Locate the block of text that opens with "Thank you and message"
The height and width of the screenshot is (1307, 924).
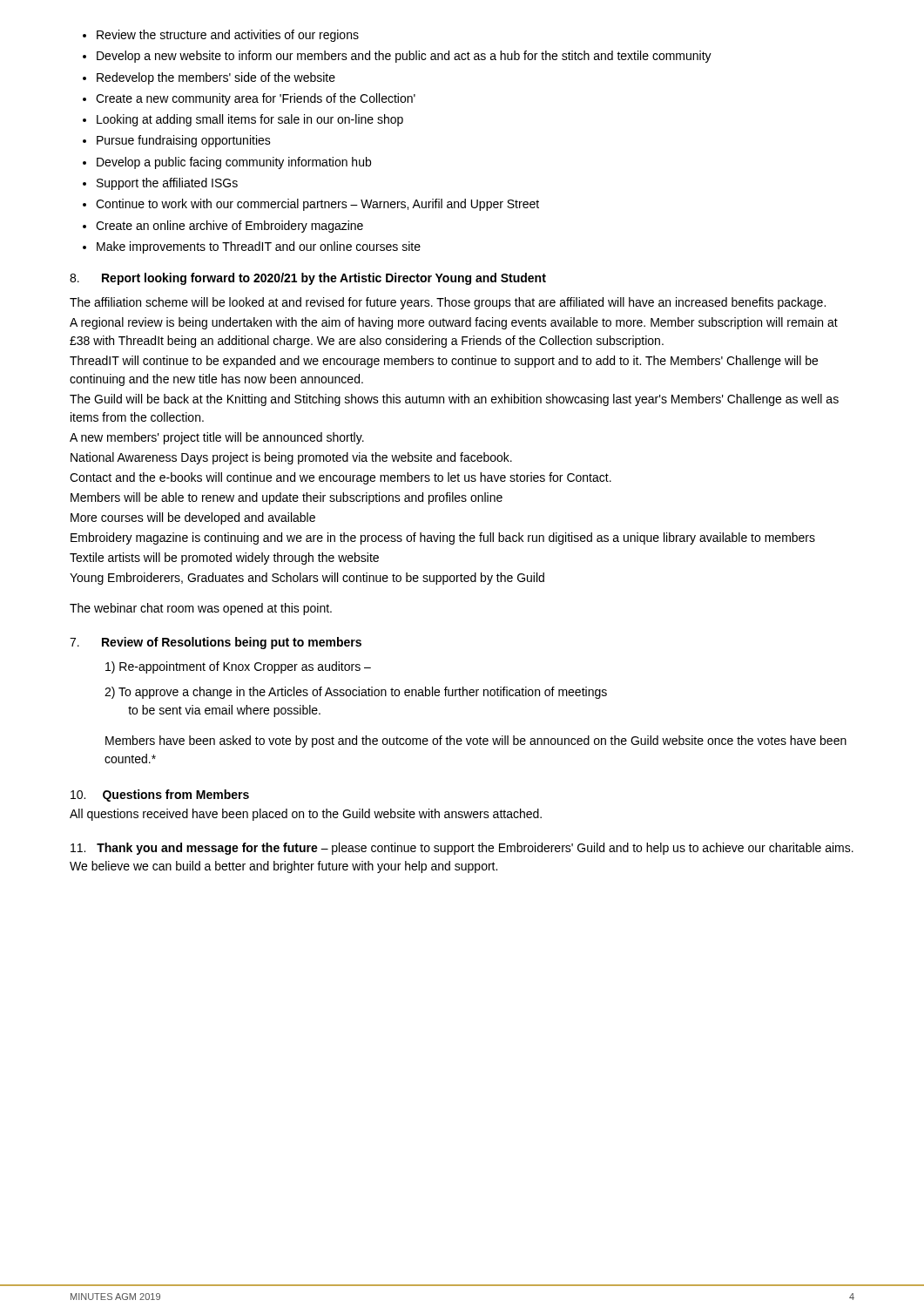click(462, 858)
